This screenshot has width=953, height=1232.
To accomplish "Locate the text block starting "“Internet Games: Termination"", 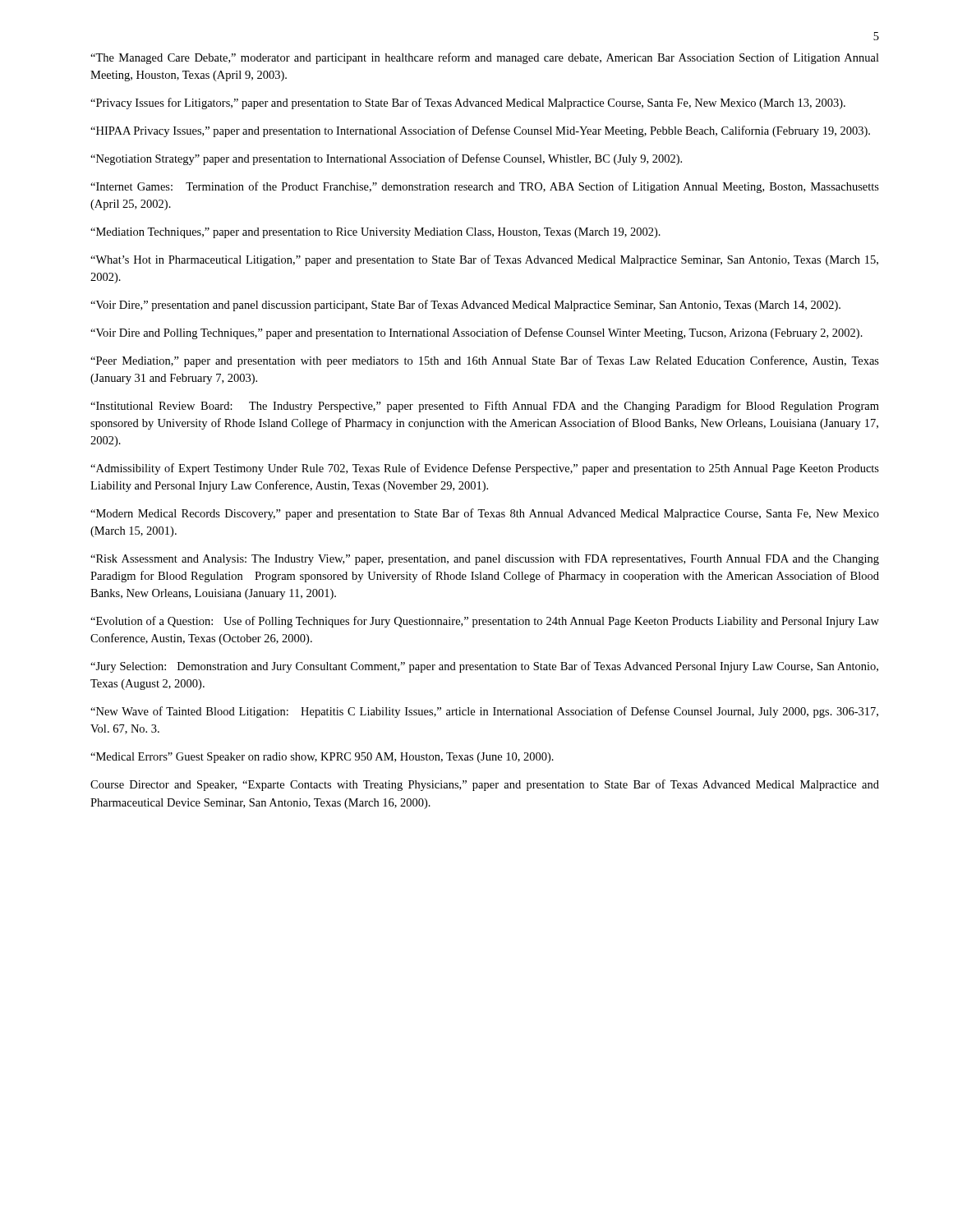I will tap(485, 195).
